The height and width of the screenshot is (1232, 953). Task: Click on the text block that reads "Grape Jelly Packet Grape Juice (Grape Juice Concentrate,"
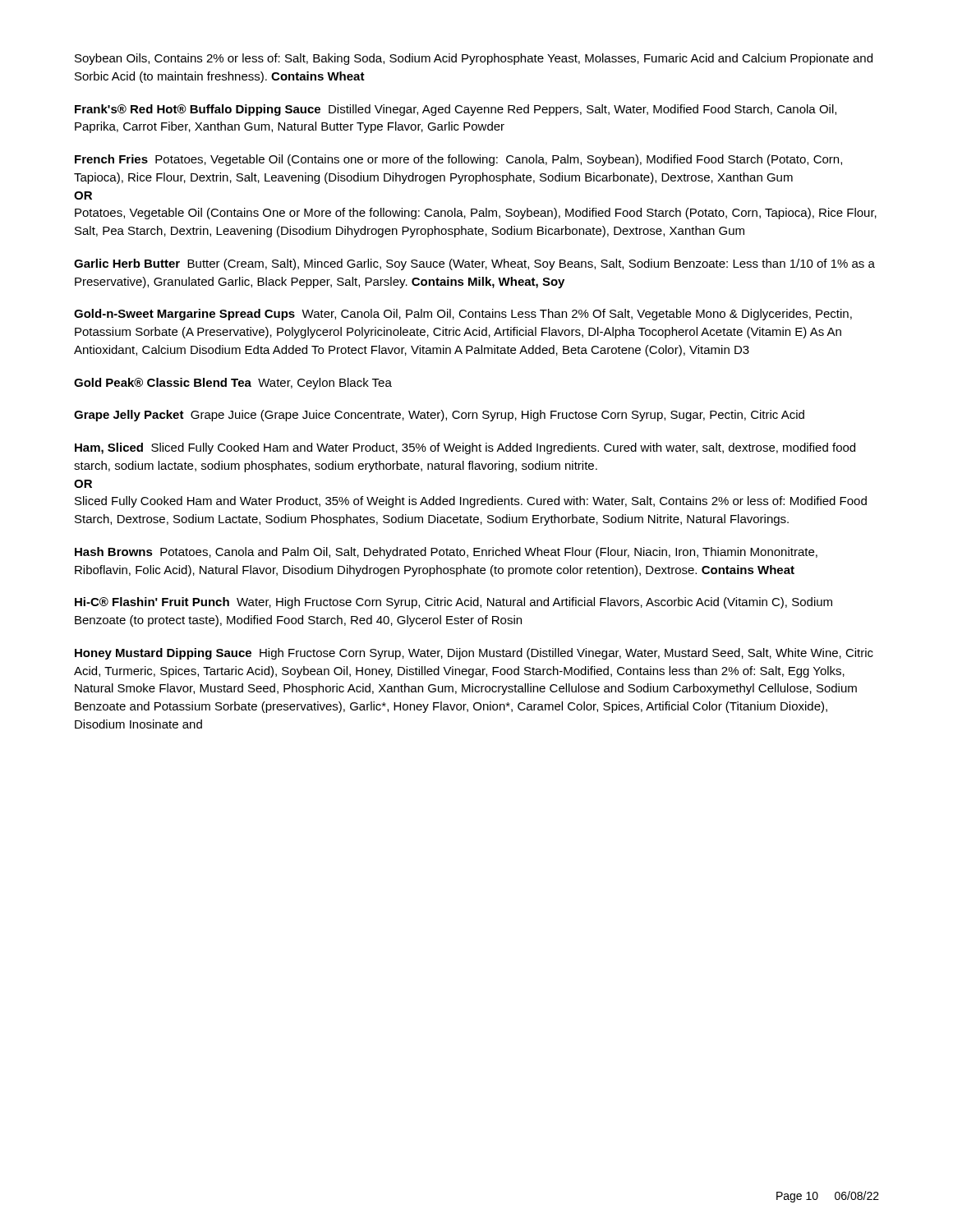coord(439,415)
